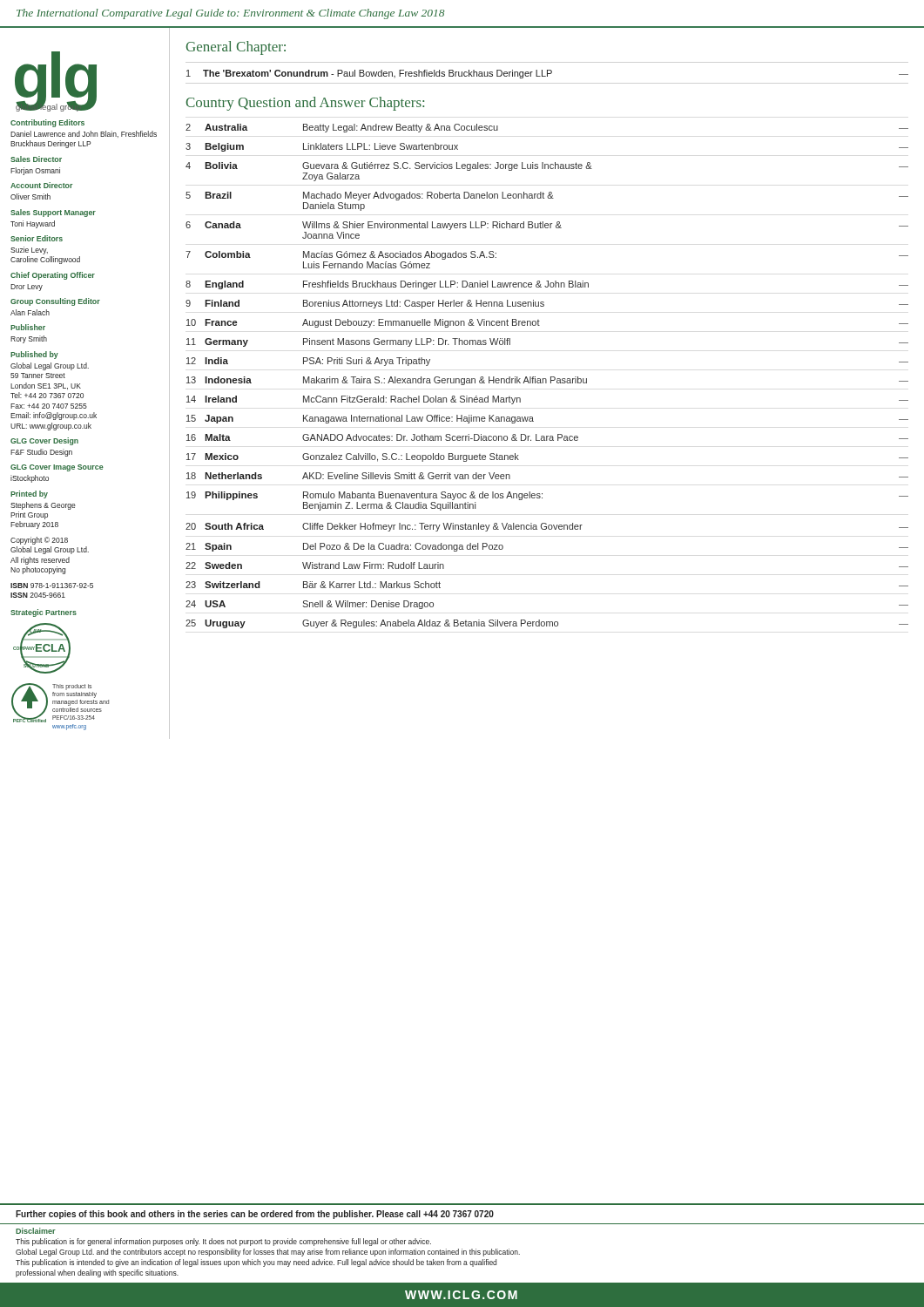Find "Group Consulting Editor Alan Falach" on this page
The height and width of the screenshot is (1307, 924).
85,308
